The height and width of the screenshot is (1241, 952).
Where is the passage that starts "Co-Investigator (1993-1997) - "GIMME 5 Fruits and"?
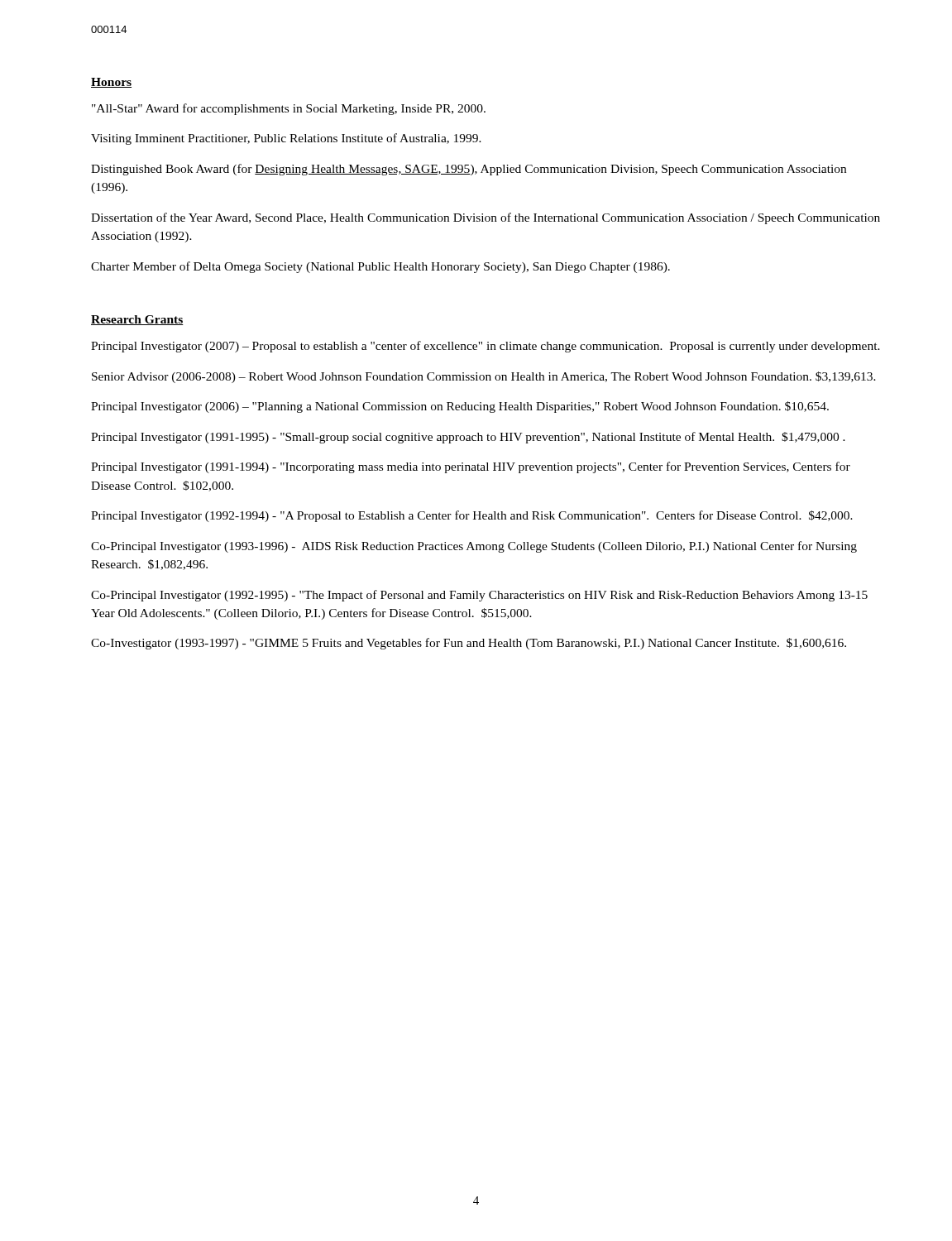469,643
